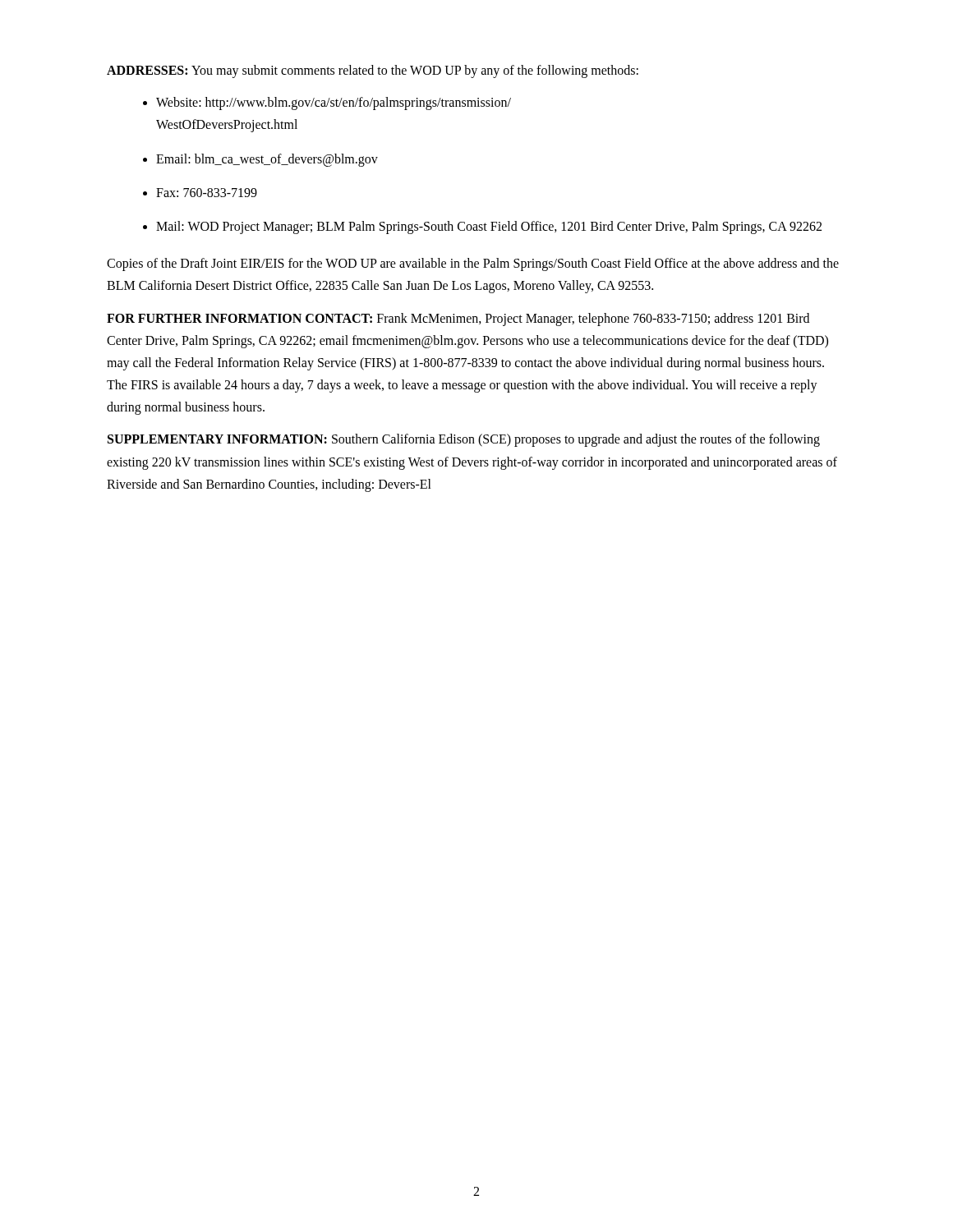Point to the text block starting "ADDRESSES: You may submit comments related to"
The width and height of the screenshot is (953, 1232).
(476, 70)
